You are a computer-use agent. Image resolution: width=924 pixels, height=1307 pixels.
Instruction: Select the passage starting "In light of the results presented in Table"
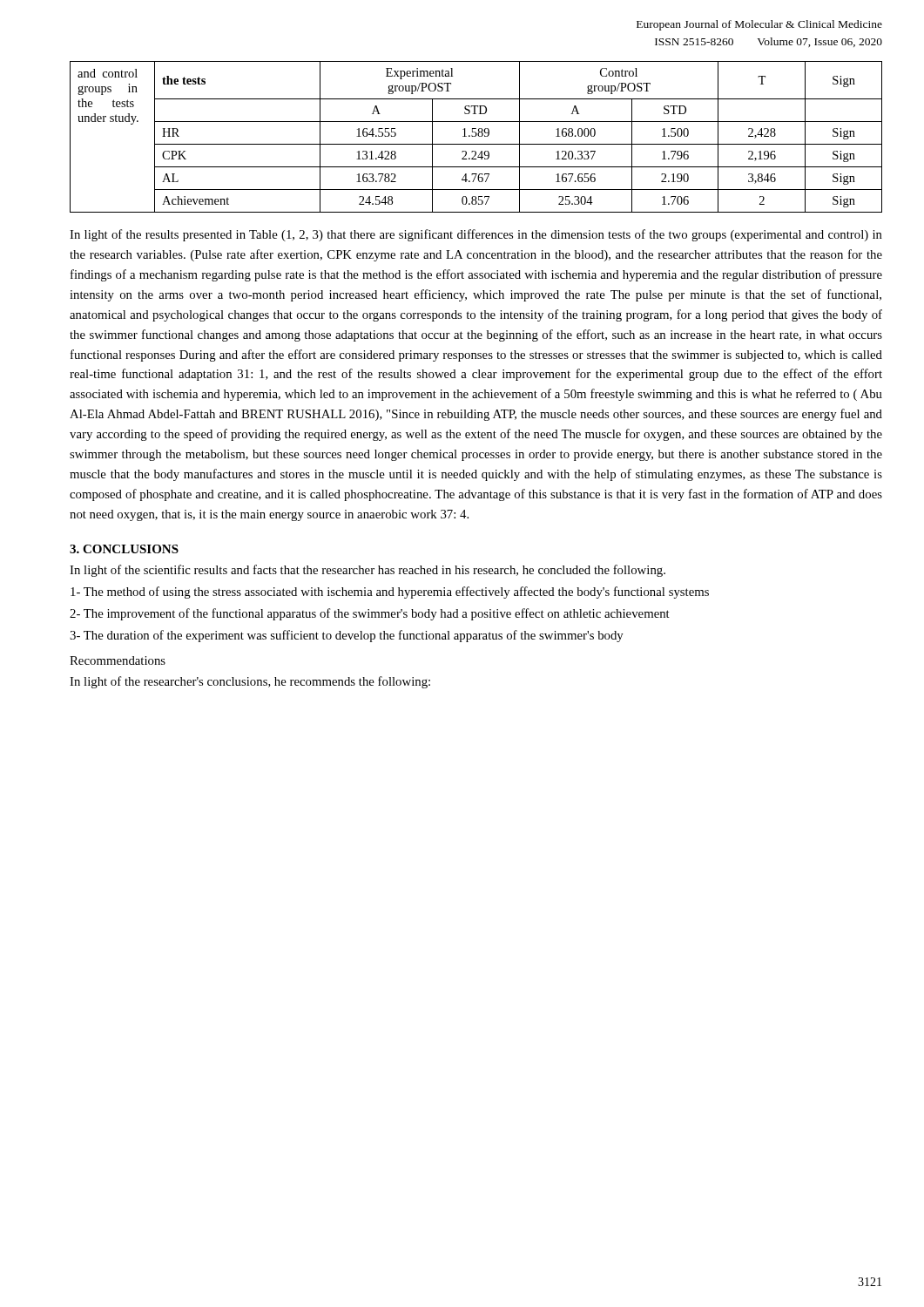[476, 374]
